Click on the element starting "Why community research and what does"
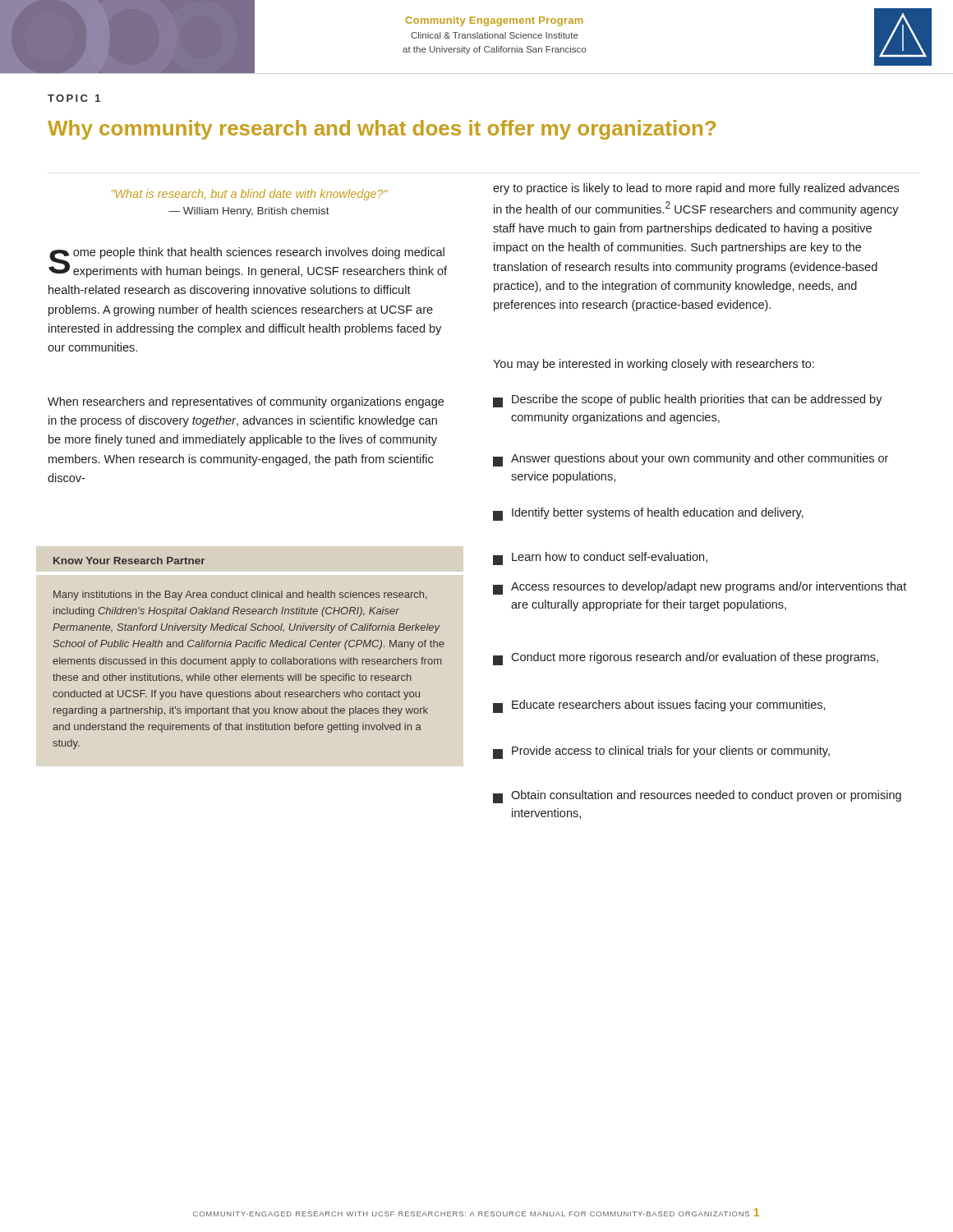The image size is (953, 1232). pyautogui.click(x=382, y=128)
